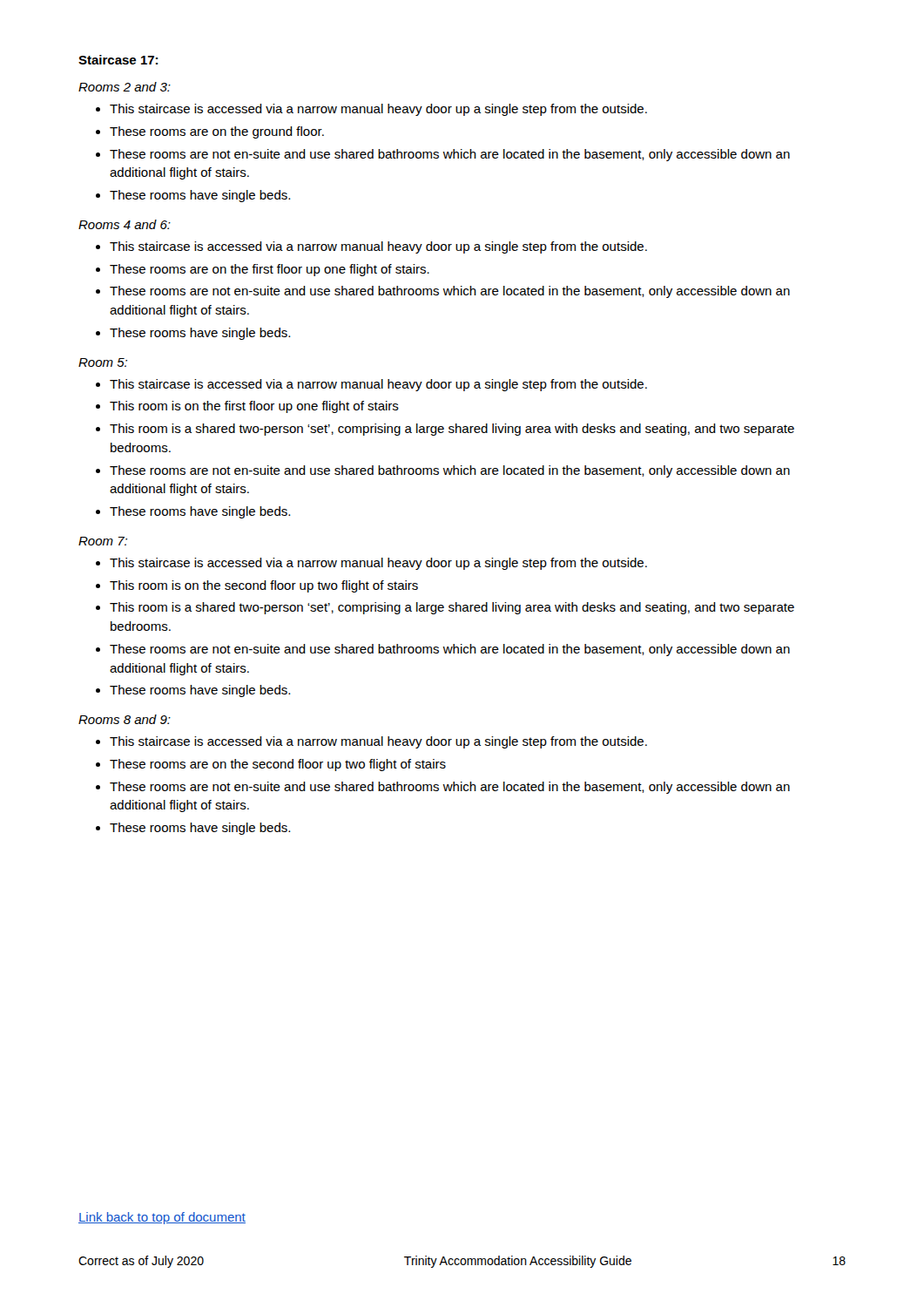Locate the text "Staircase 17:"
The height and width of the screenshot is (1307, 924).
point(119,60)
